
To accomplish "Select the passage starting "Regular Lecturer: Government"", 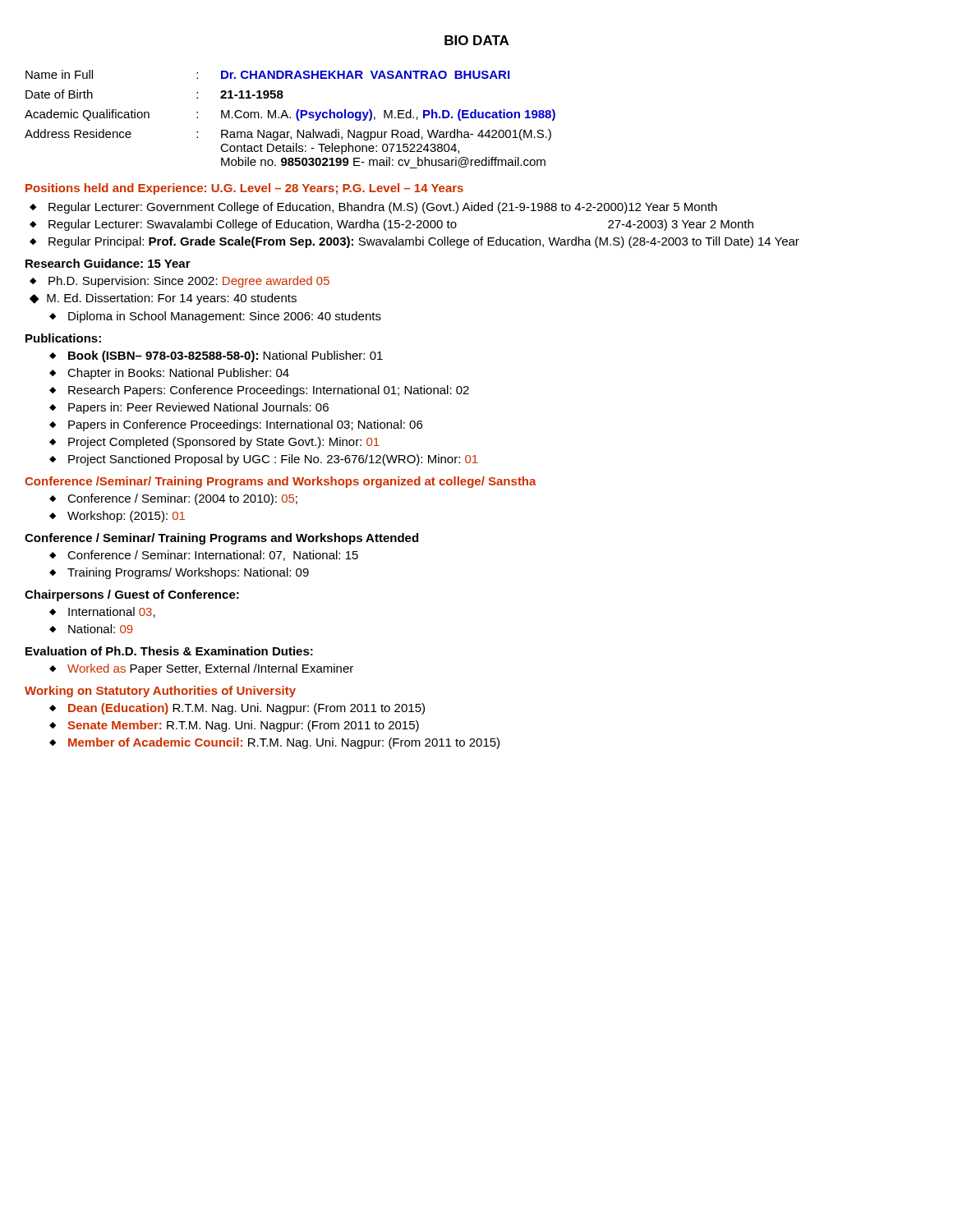I will click(383, 207).
